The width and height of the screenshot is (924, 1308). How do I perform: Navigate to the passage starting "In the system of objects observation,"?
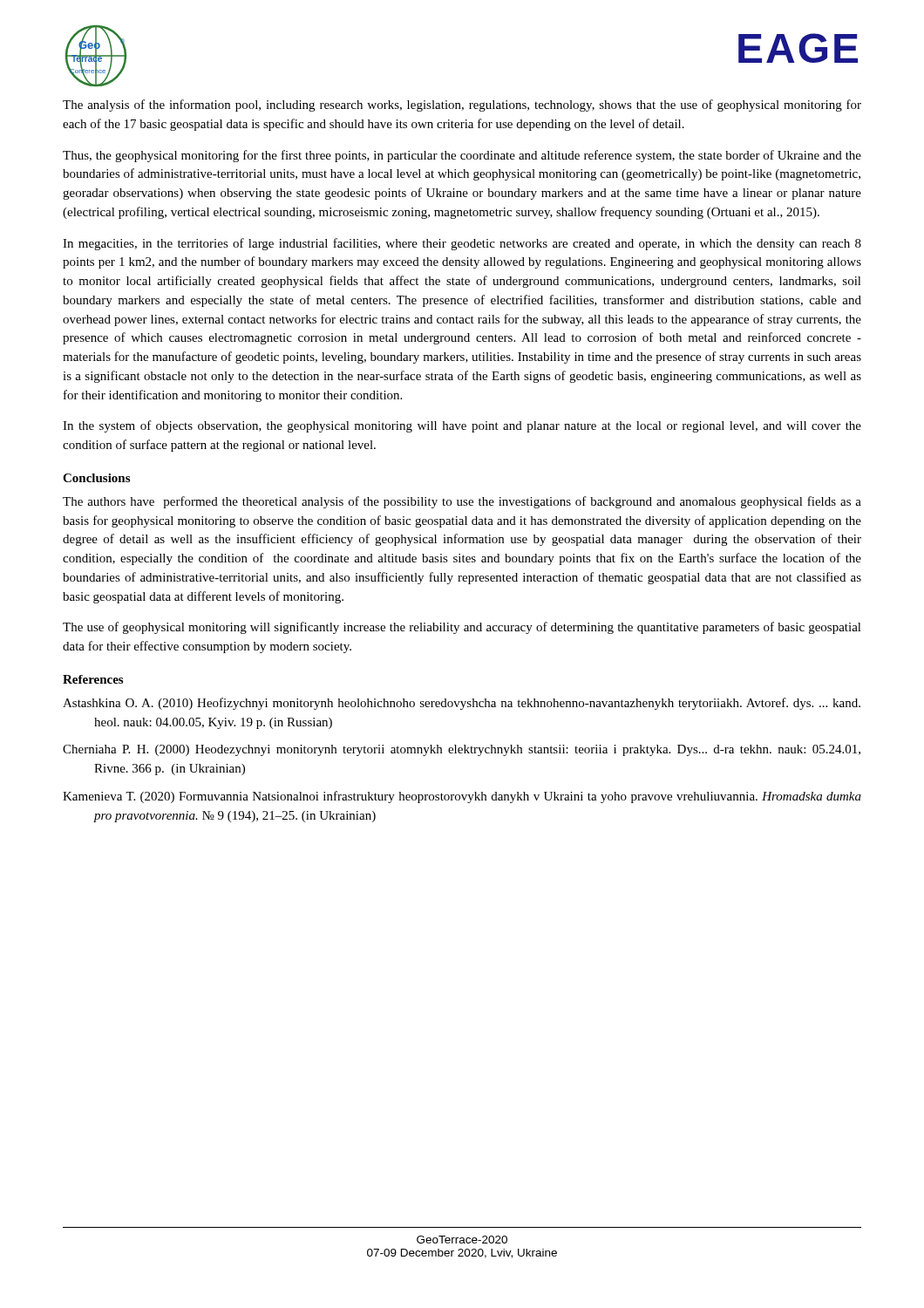[462, 435]
